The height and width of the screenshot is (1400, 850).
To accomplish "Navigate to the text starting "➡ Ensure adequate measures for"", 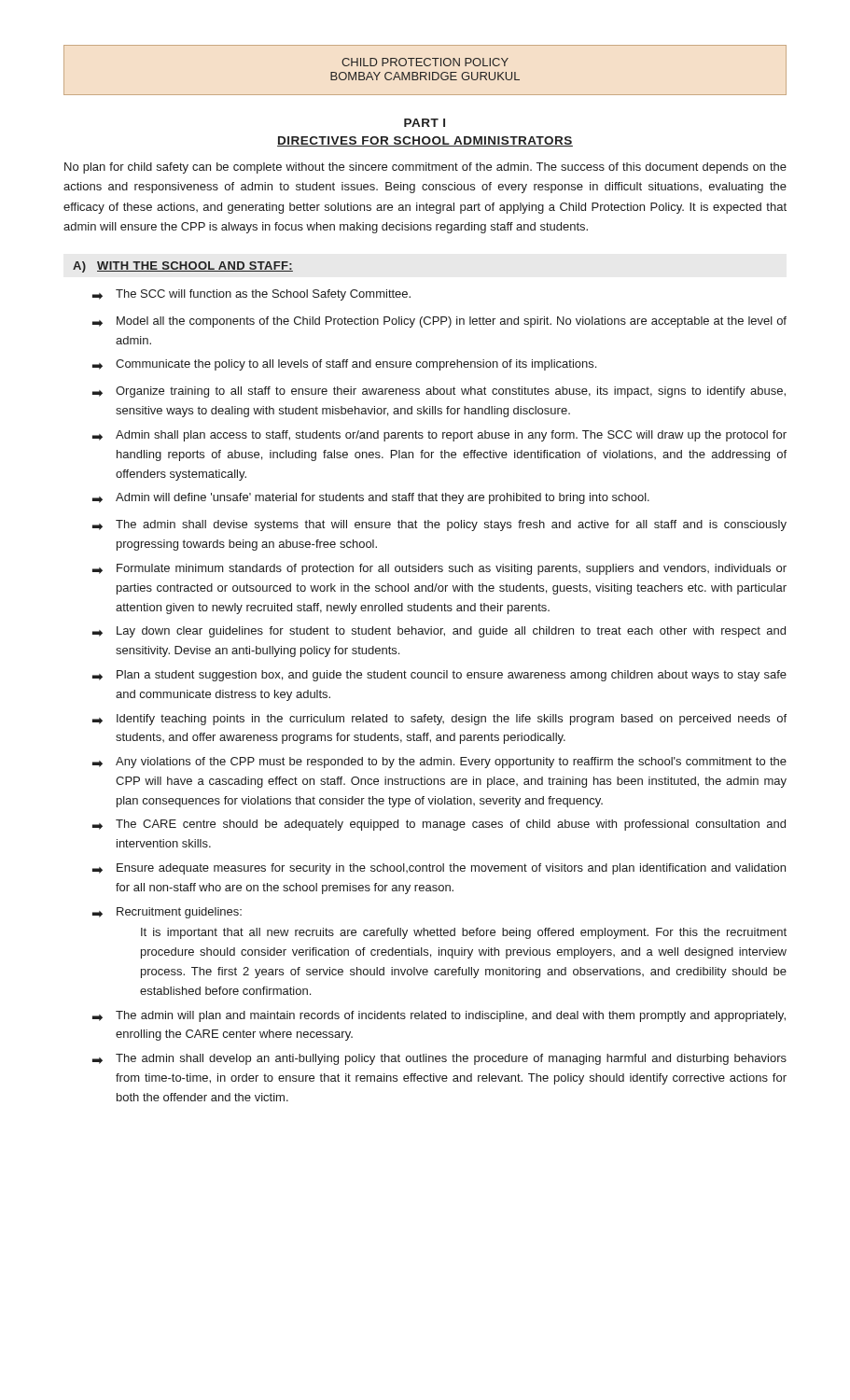I will point(439,878).
